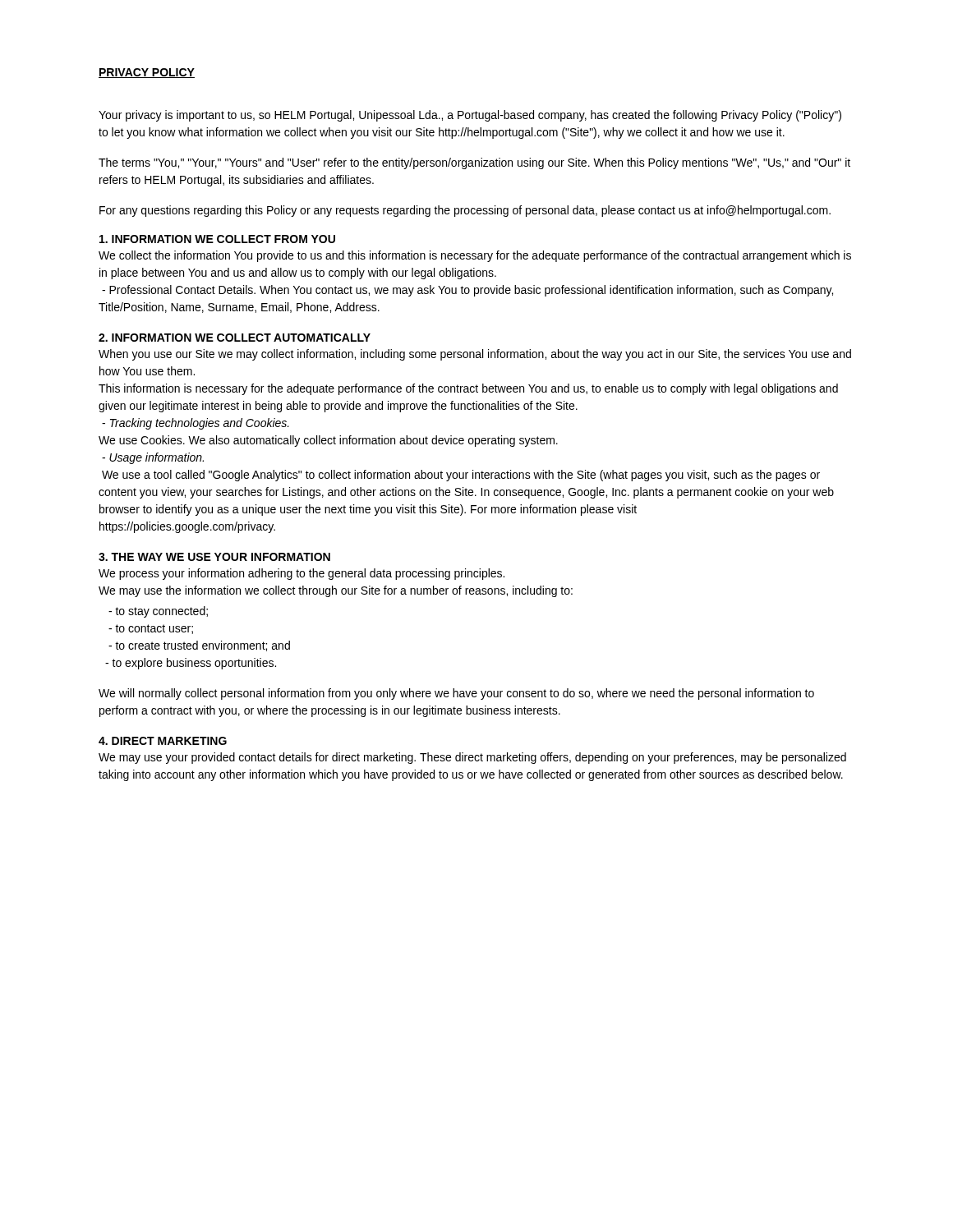This screenshot has width=953, height=1232.
Task: Navigate to the passage starting "We may use your"
Action: pyautogui.click(x=473, y=766)
